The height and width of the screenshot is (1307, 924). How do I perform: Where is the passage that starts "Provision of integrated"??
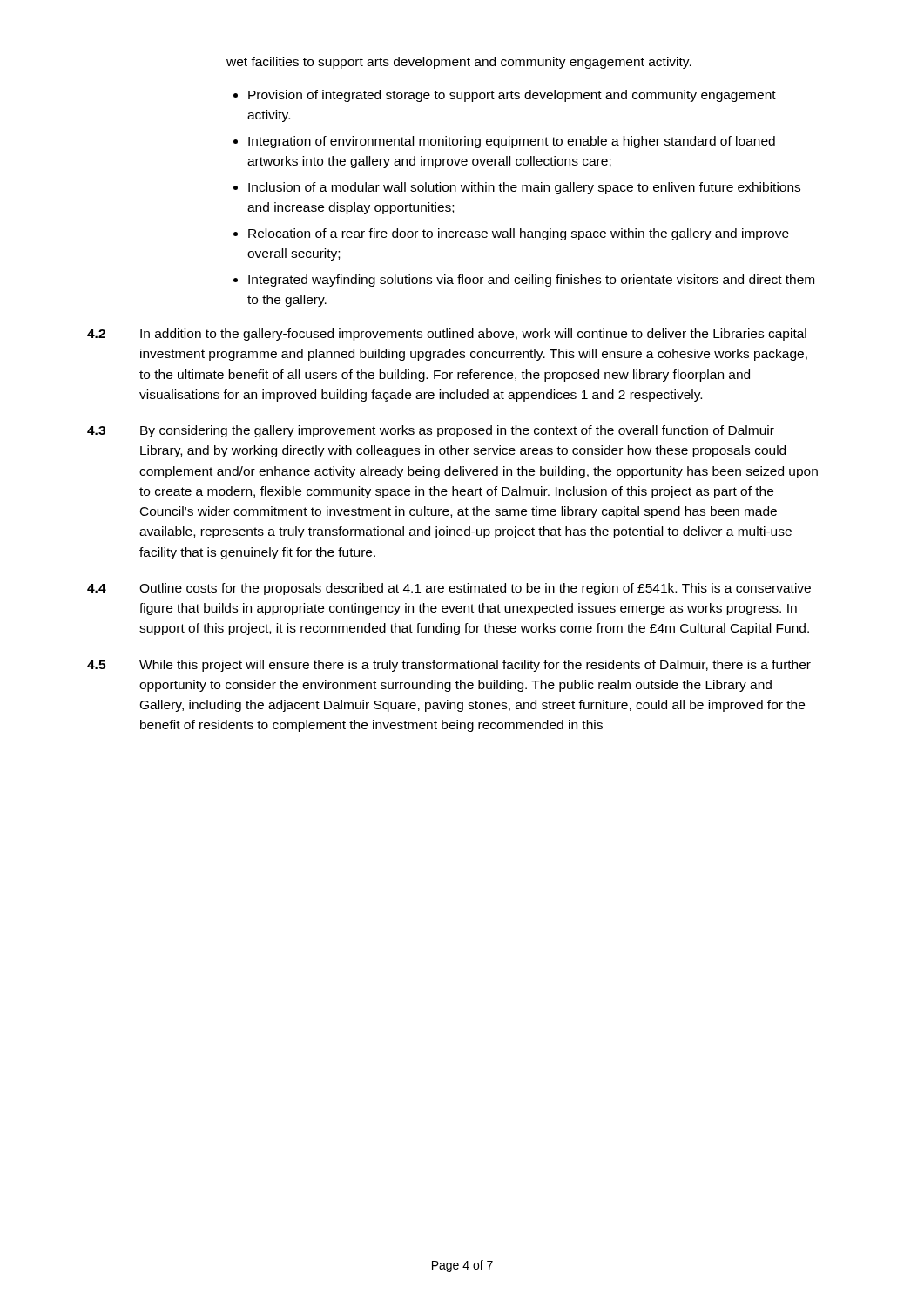(511, 105)
